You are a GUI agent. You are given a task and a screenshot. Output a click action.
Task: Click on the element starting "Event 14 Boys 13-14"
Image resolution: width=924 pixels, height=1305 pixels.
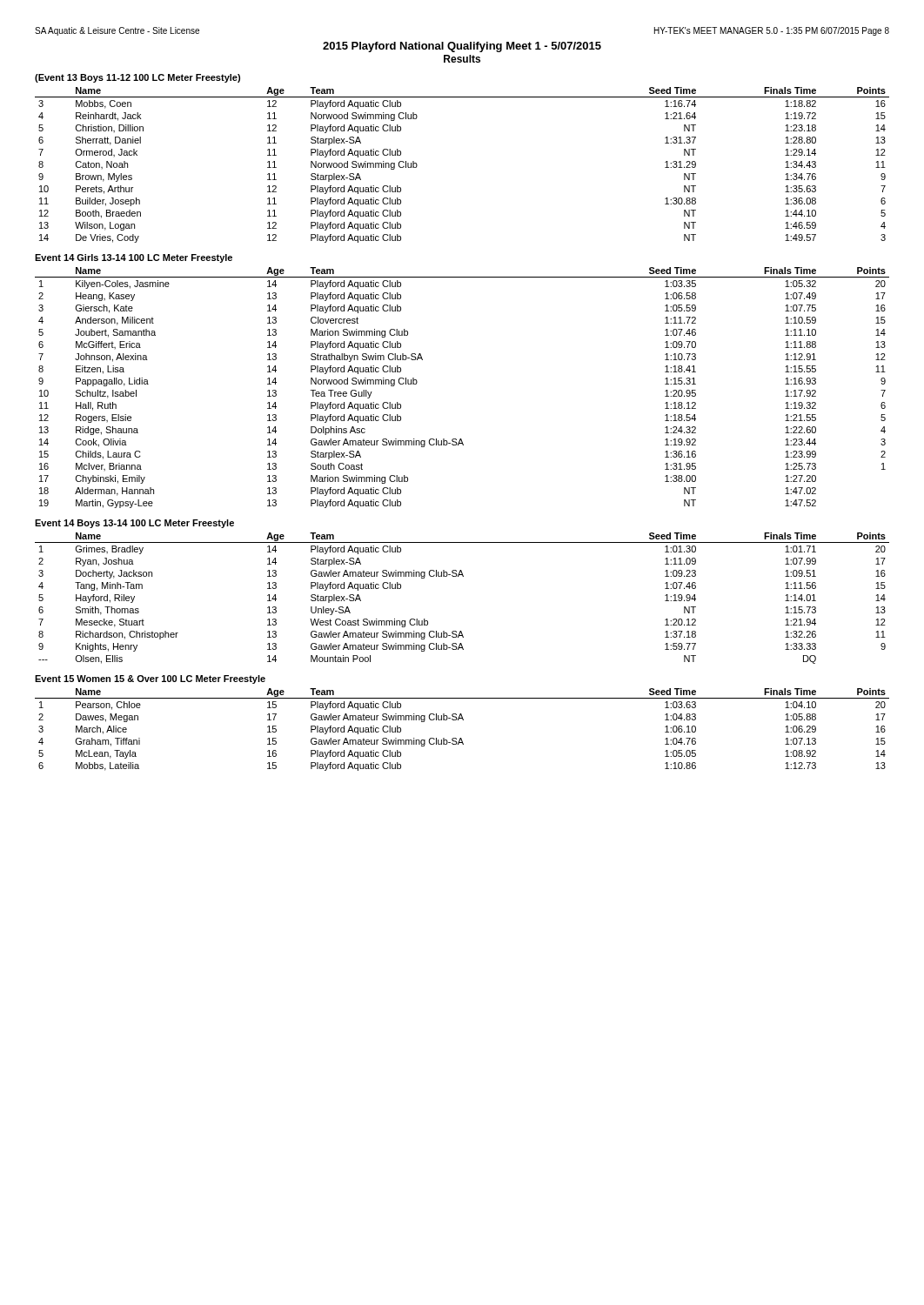(135, 523)
